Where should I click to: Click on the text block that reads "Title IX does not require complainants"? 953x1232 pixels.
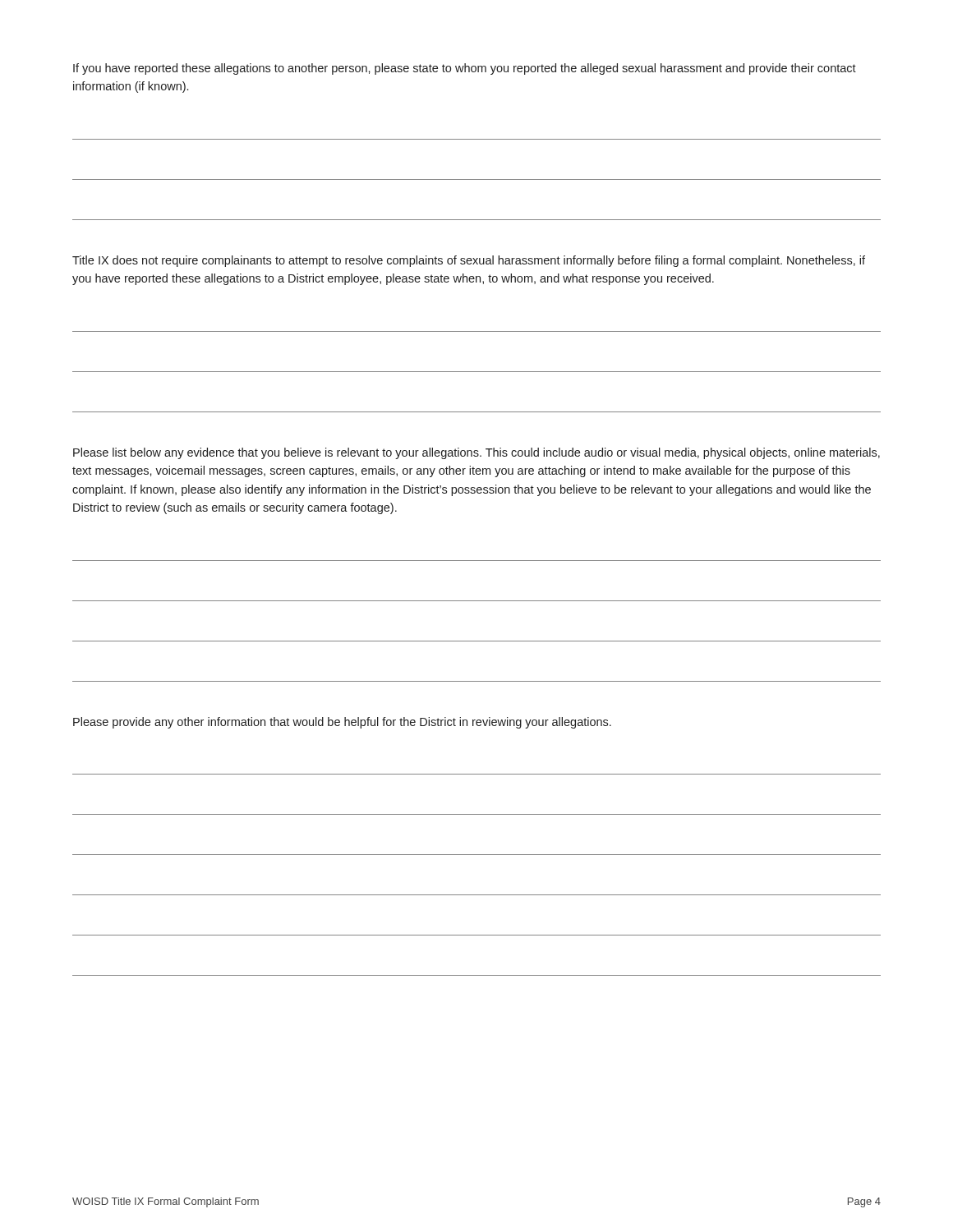[469, 270]
